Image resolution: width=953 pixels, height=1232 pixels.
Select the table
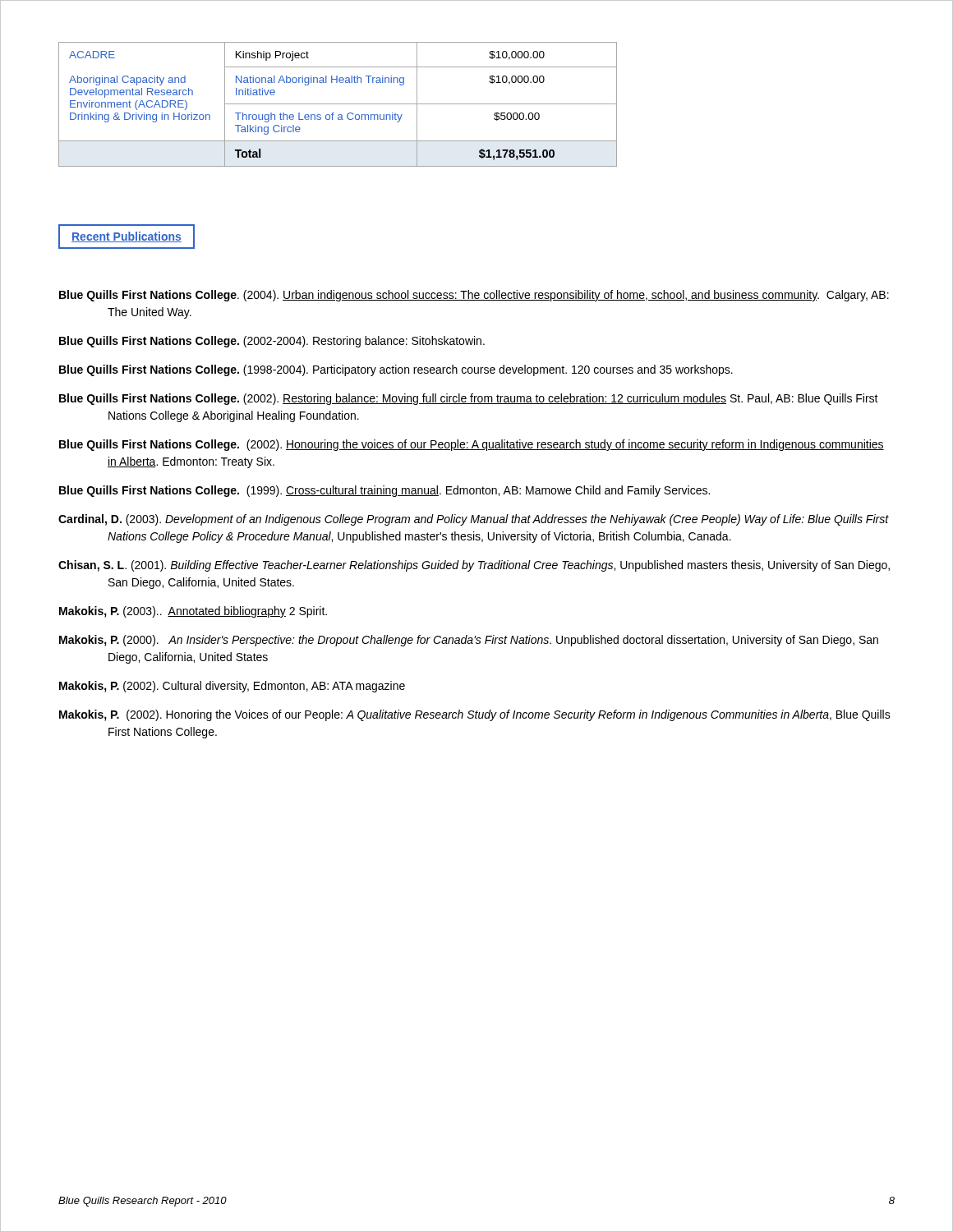(x=476, y=104)
